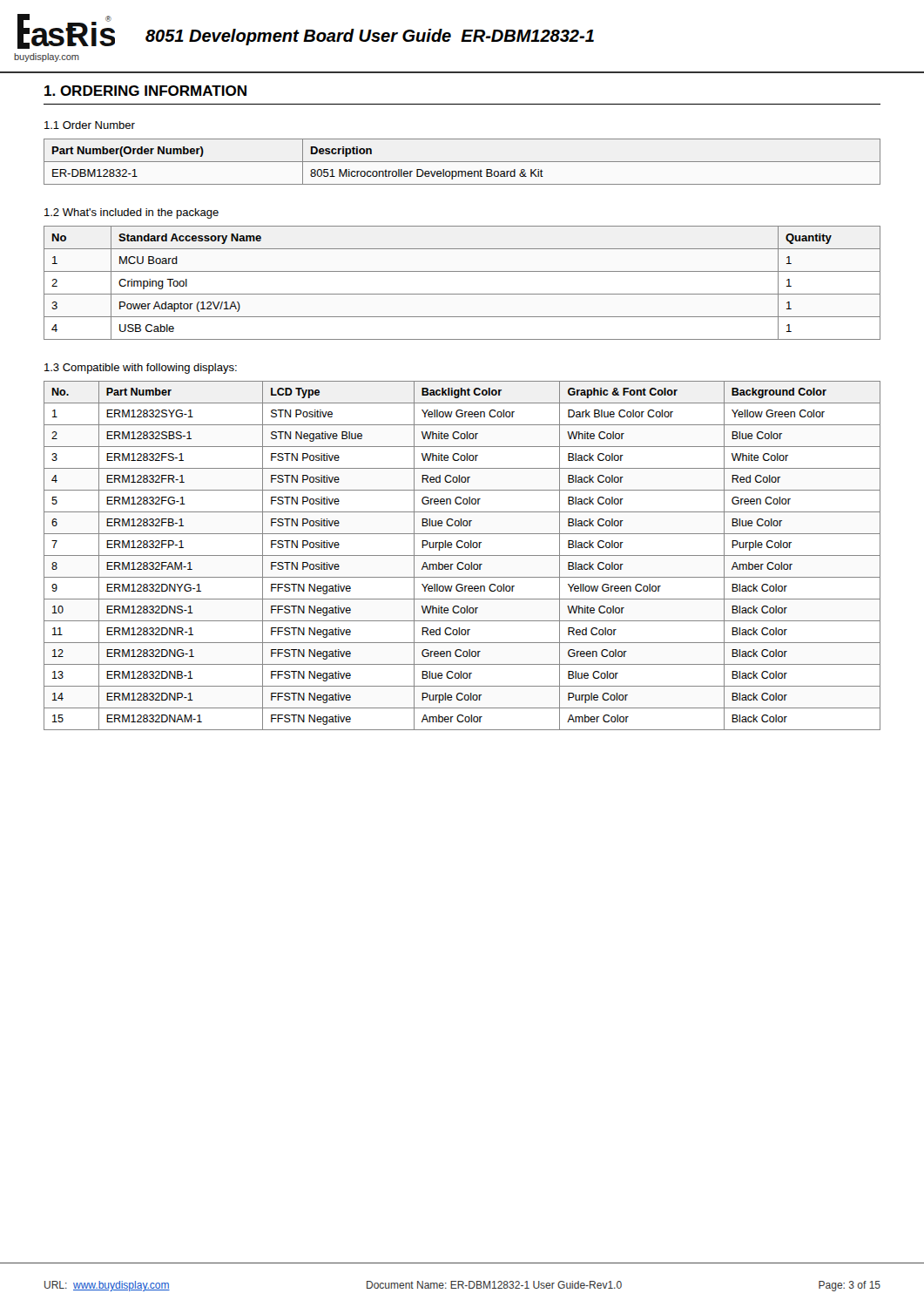924x1307 pixels.
Task: Click on the table containing "Crimping Tool"
Action: pos(462,283)
